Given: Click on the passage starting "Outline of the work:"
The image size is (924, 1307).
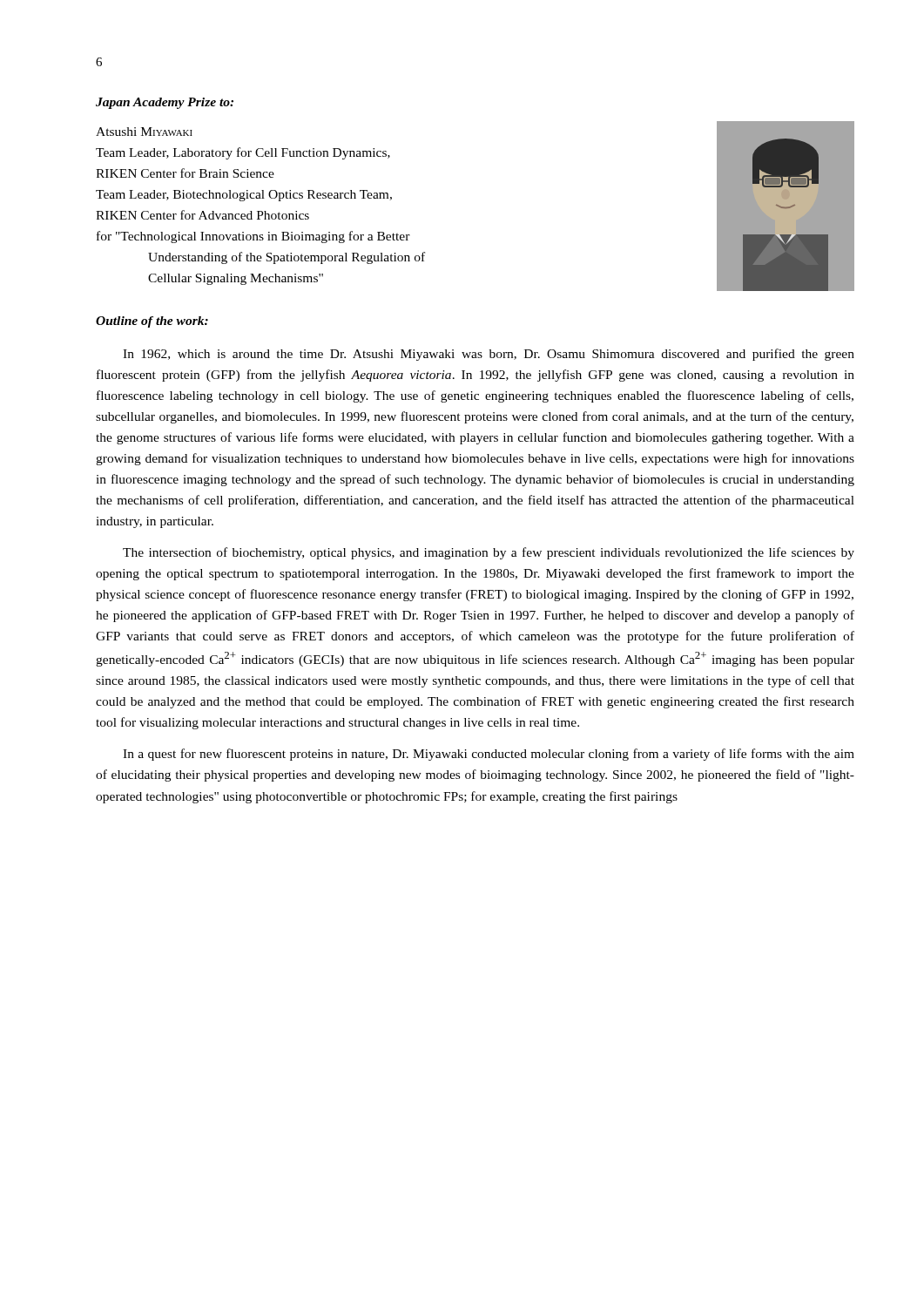Looking at the screenshot, I should tap(152, 320).
